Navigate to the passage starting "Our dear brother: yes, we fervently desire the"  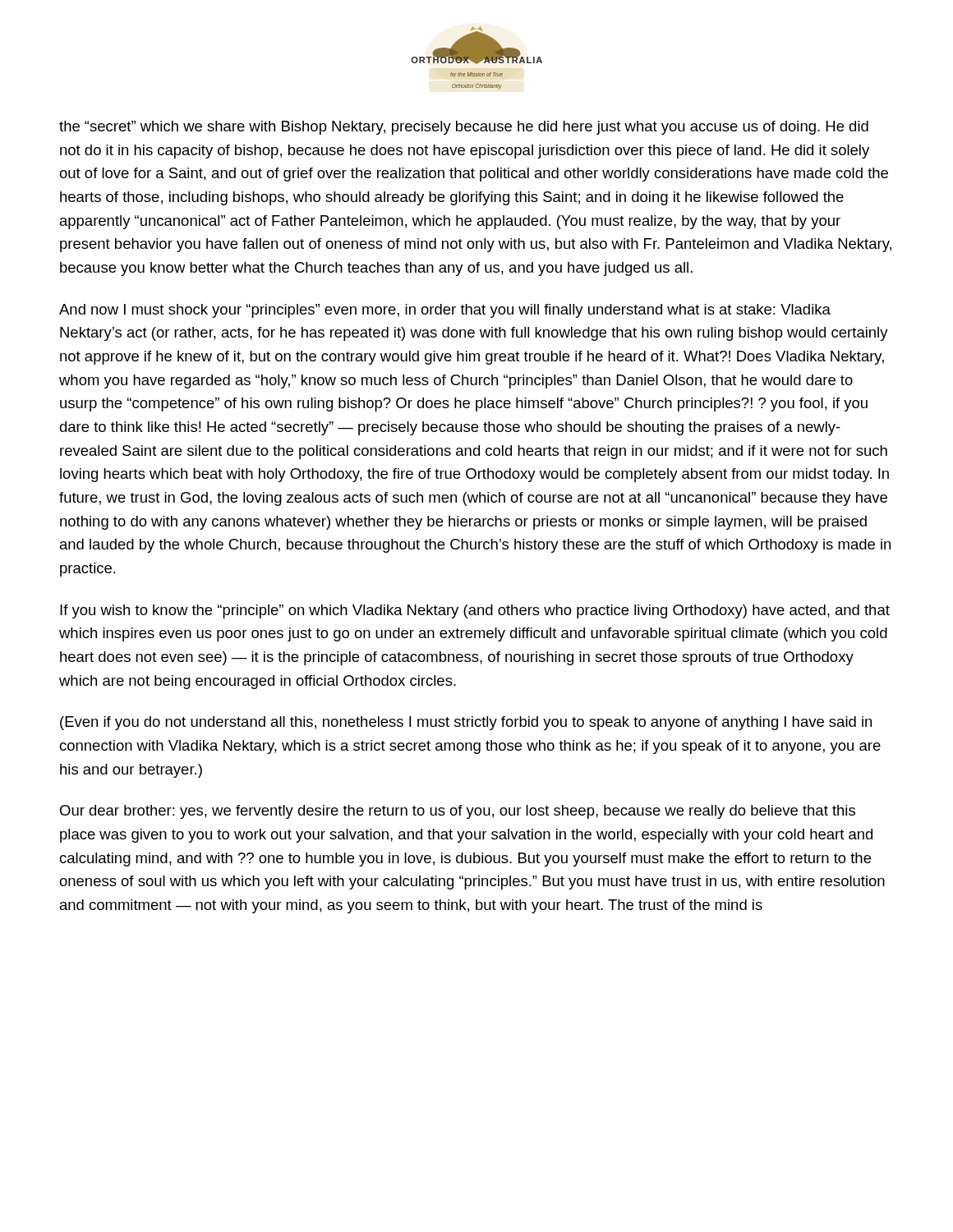(x=472, y=858)
